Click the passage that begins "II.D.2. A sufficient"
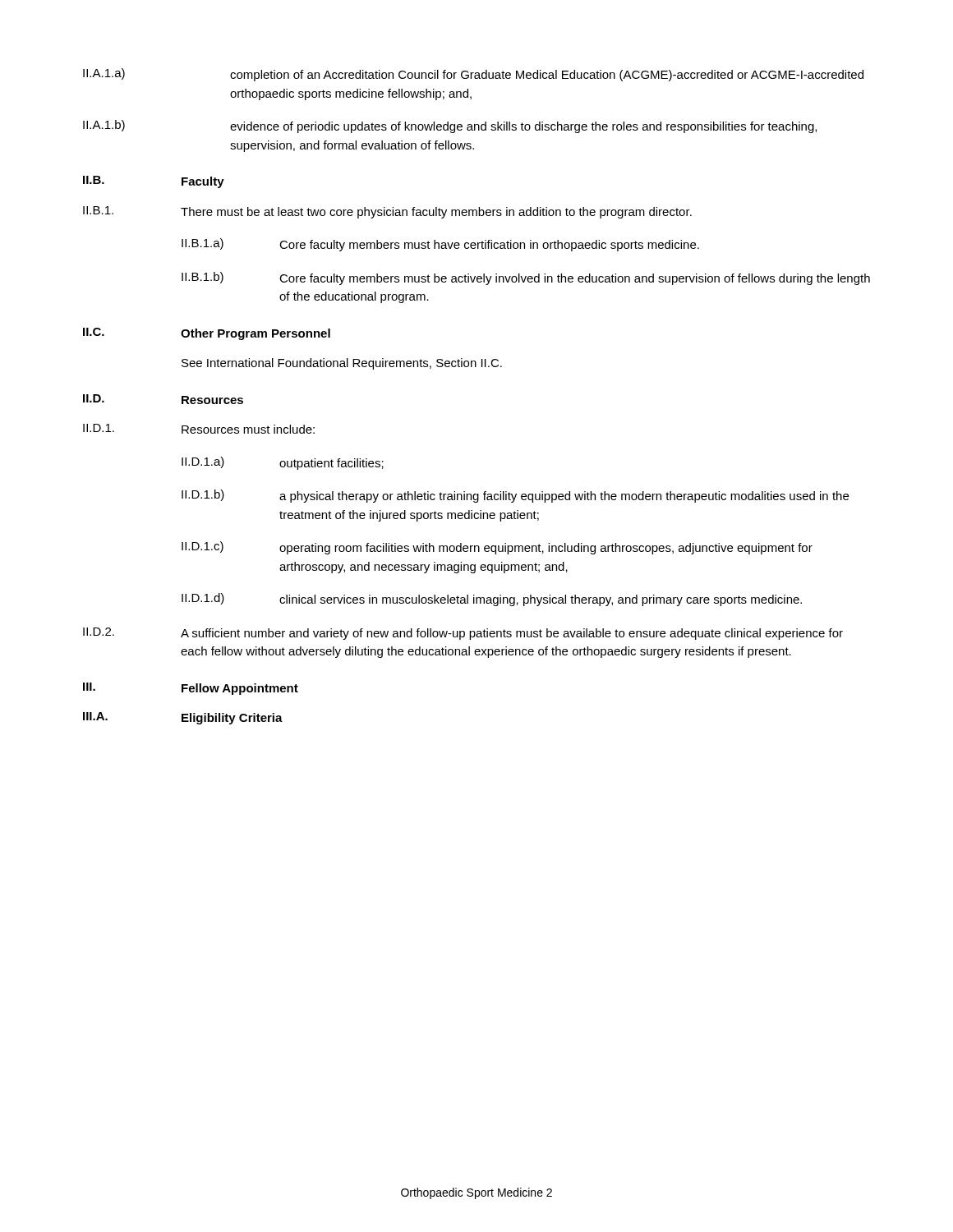The width and height of the screenshot is (953, 1232). pyautogui.click(x=476, y=642)
